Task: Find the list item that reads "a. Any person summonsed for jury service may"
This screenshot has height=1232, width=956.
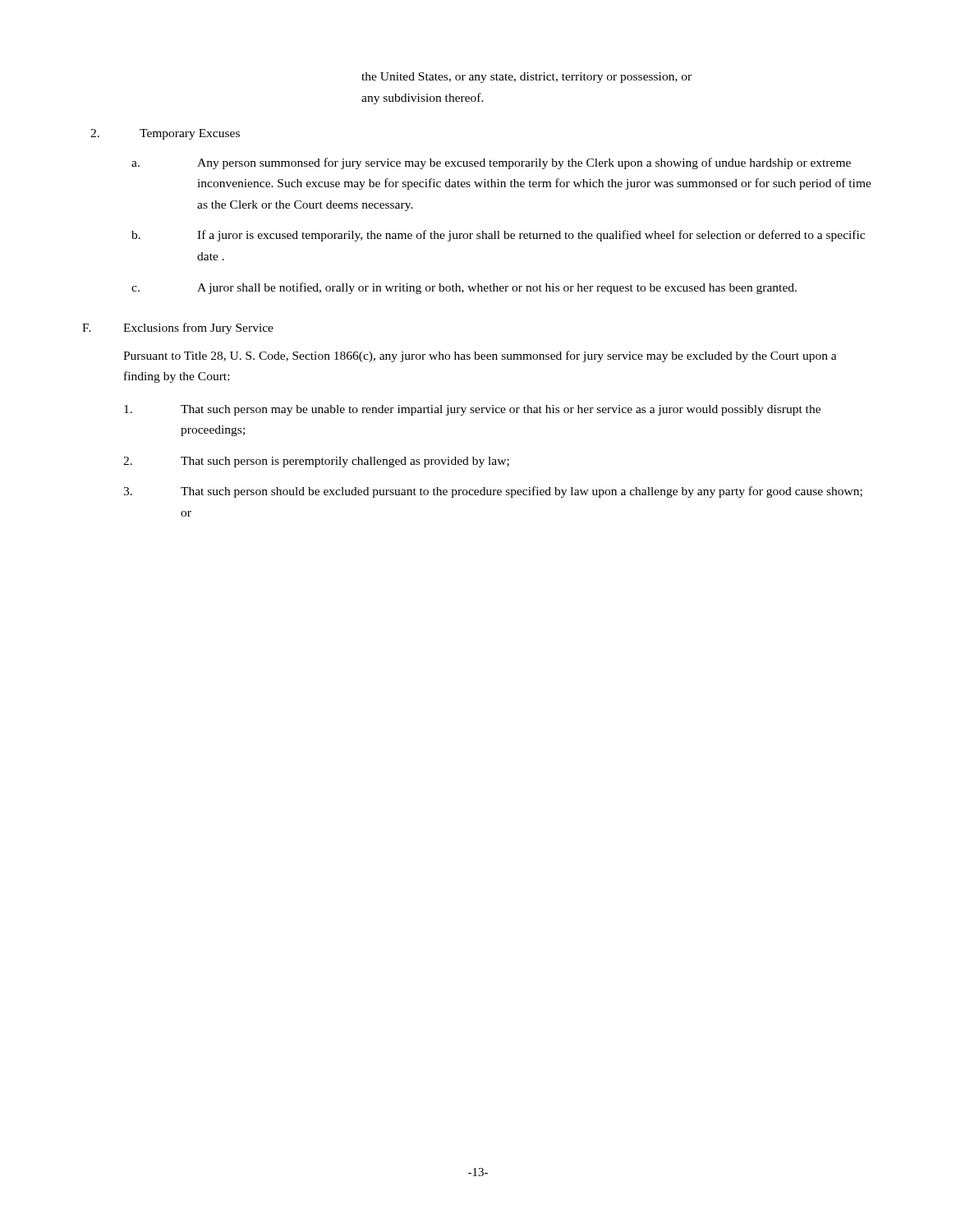Action: pyautogui.click(x=503, y=183)
